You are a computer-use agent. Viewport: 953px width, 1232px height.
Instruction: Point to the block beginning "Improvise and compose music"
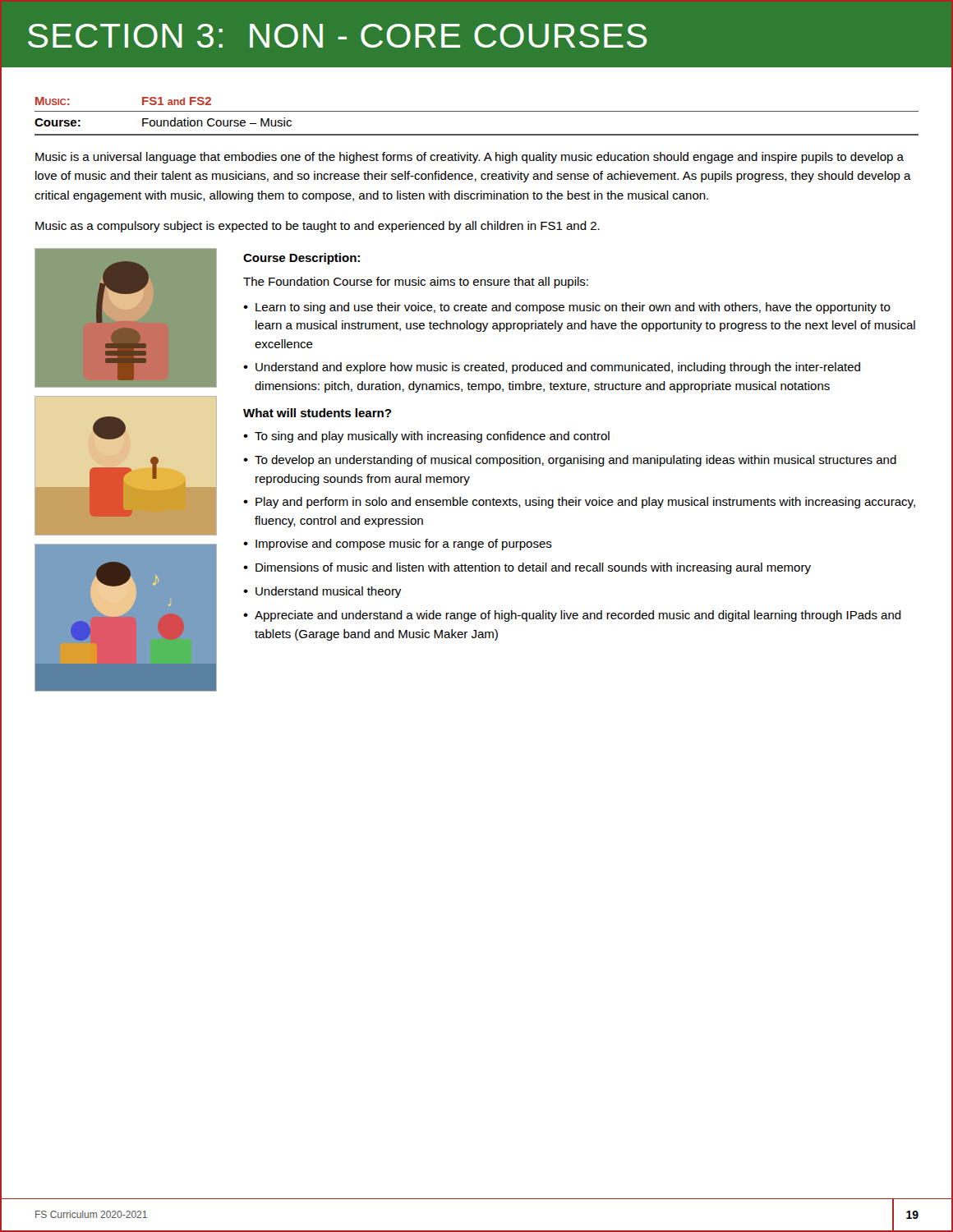(403, 544)
